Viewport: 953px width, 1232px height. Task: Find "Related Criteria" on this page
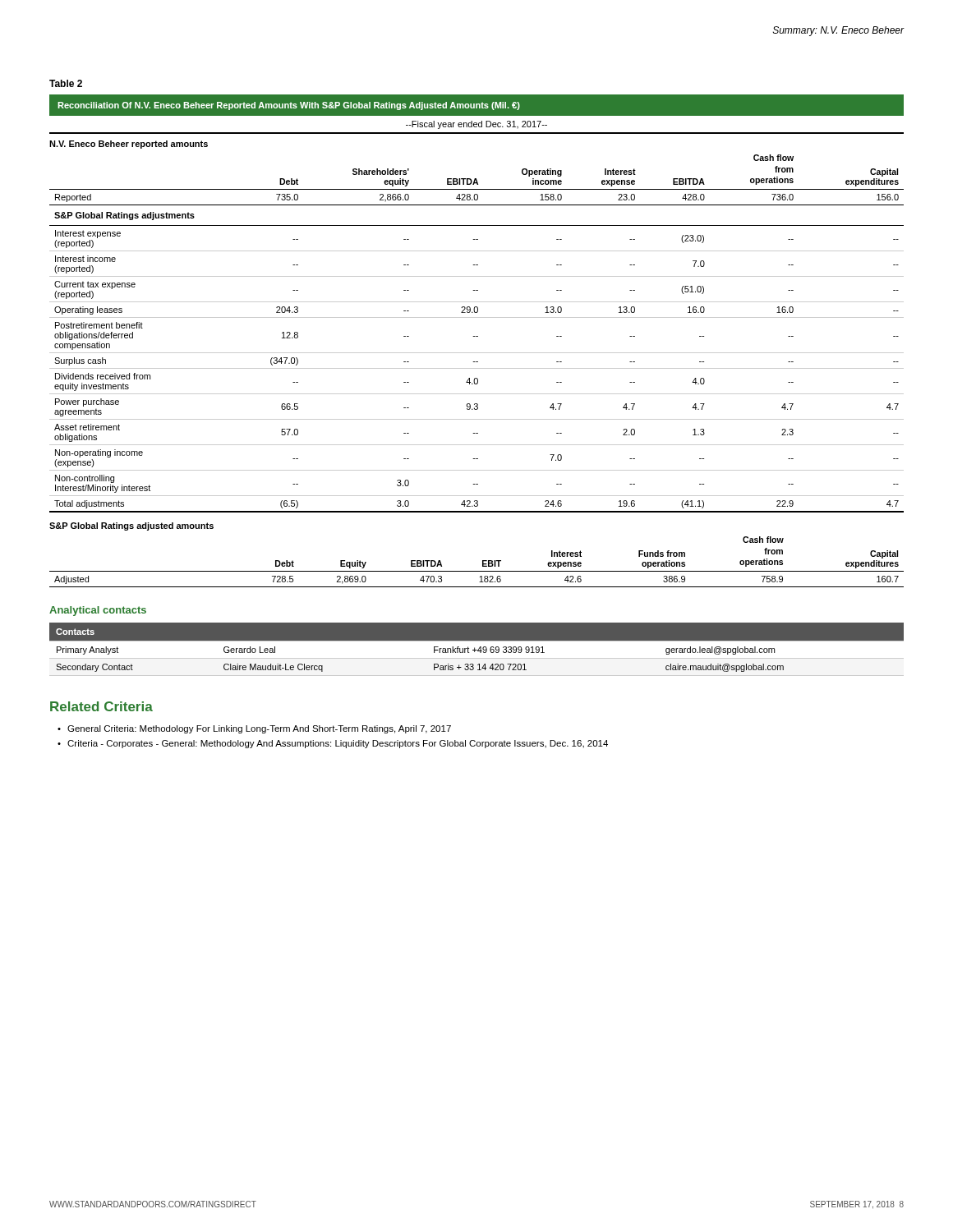coord(101,707)
